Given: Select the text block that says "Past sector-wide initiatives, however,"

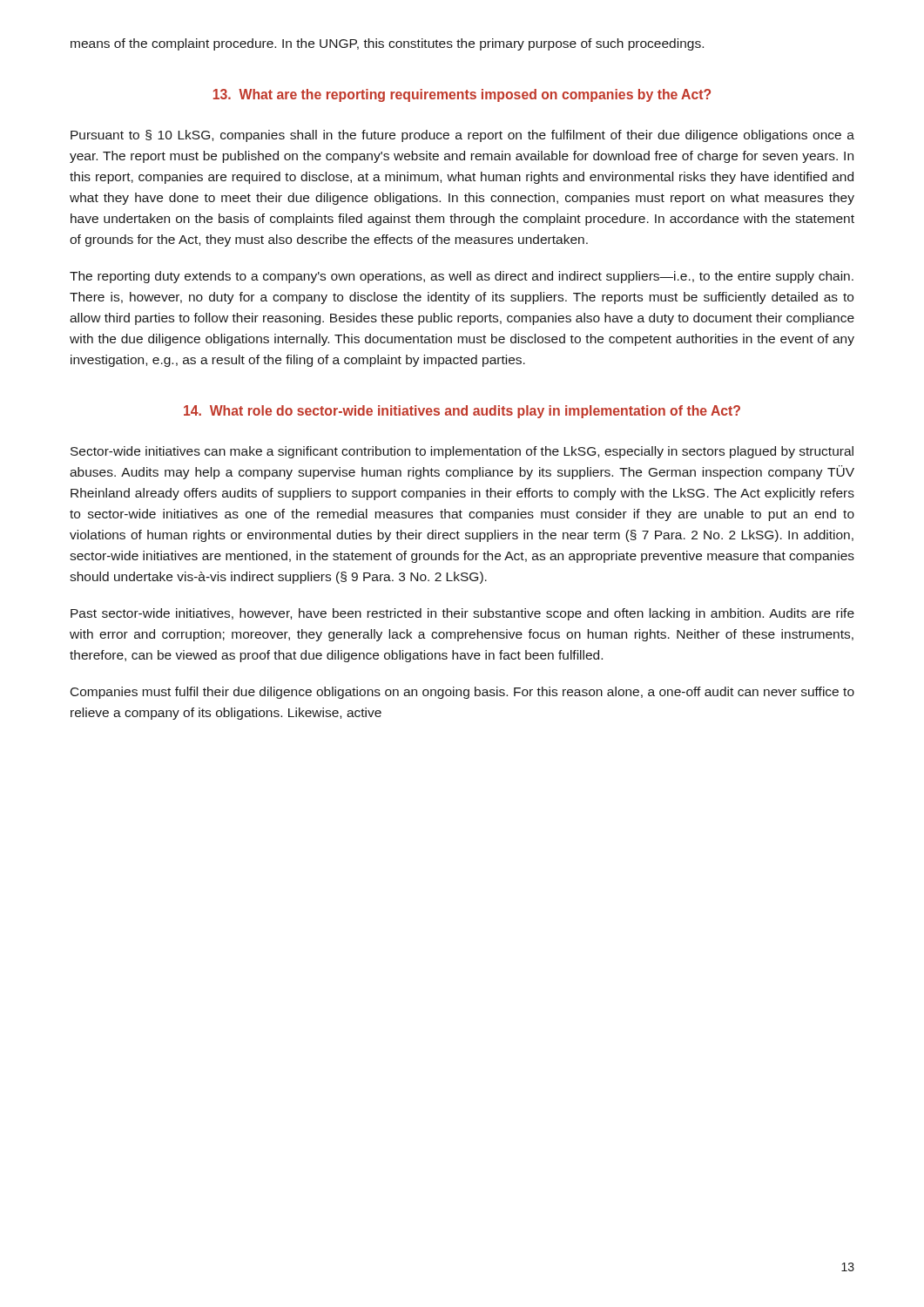Looking at the screenshot, I should (462, 634).
